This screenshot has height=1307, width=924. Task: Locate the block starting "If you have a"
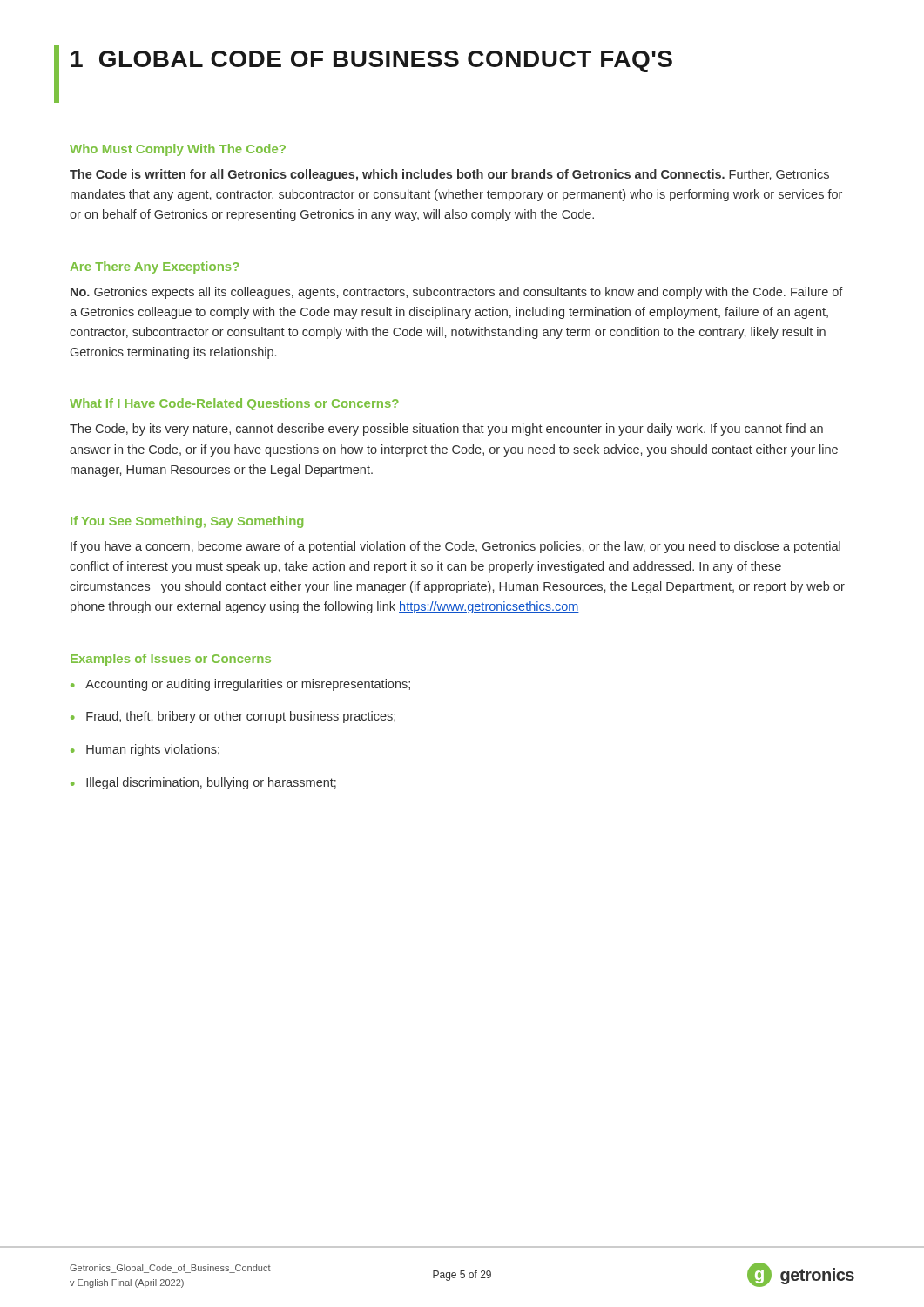pos(457,577)
